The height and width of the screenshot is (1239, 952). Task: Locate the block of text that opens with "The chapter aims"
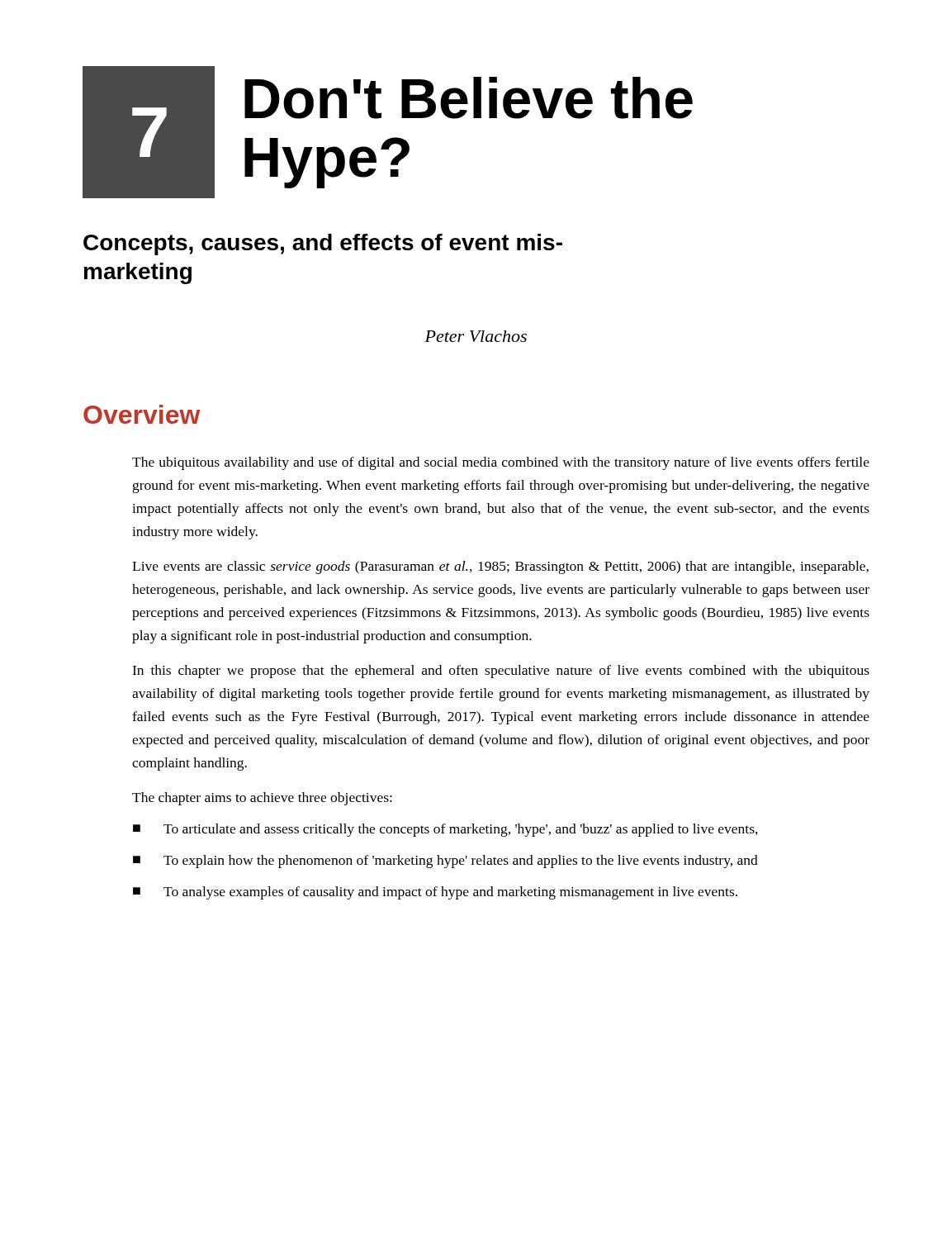click(x=262, y=799)
